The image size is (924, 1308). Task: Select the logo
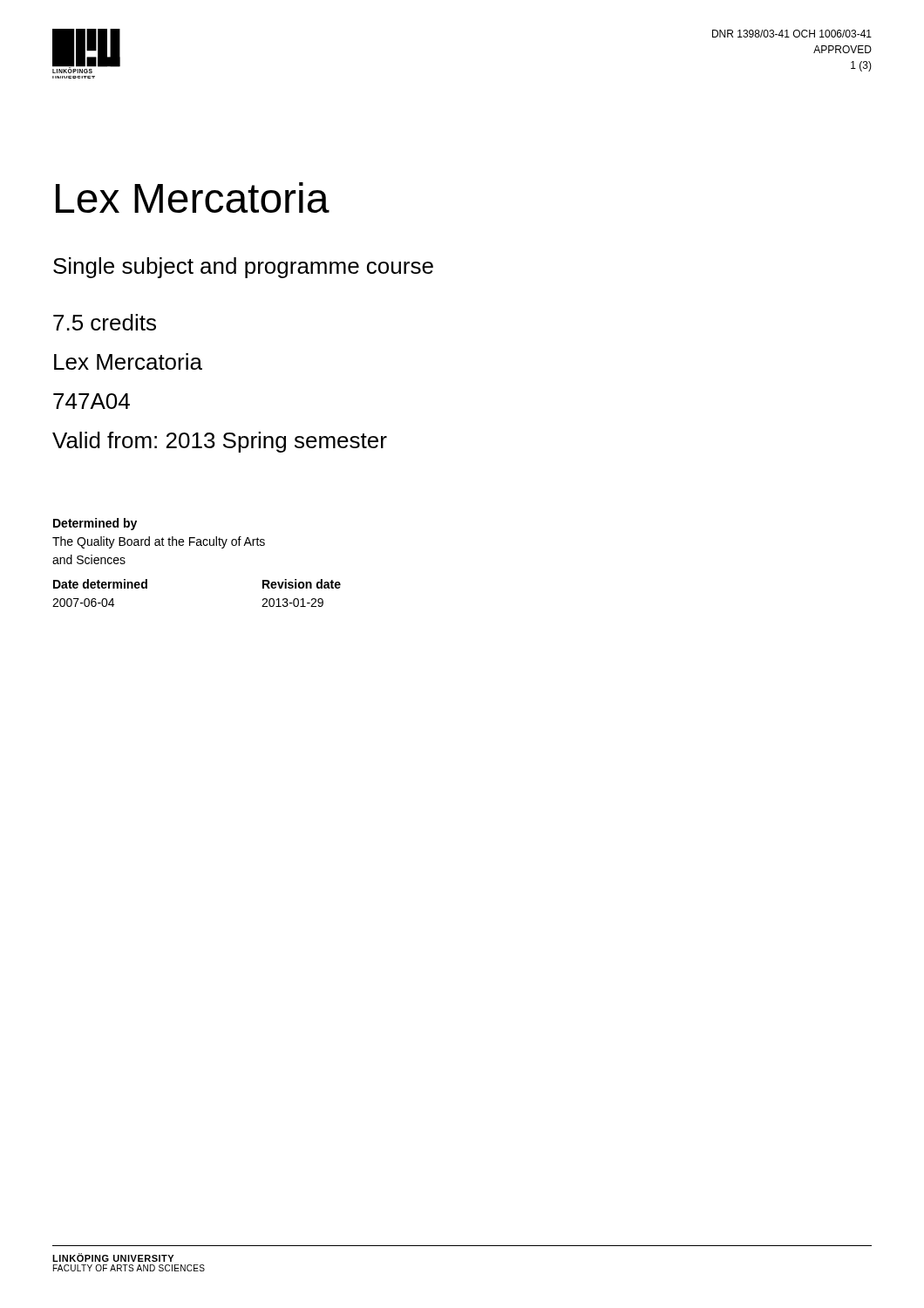tap(131, 54)
